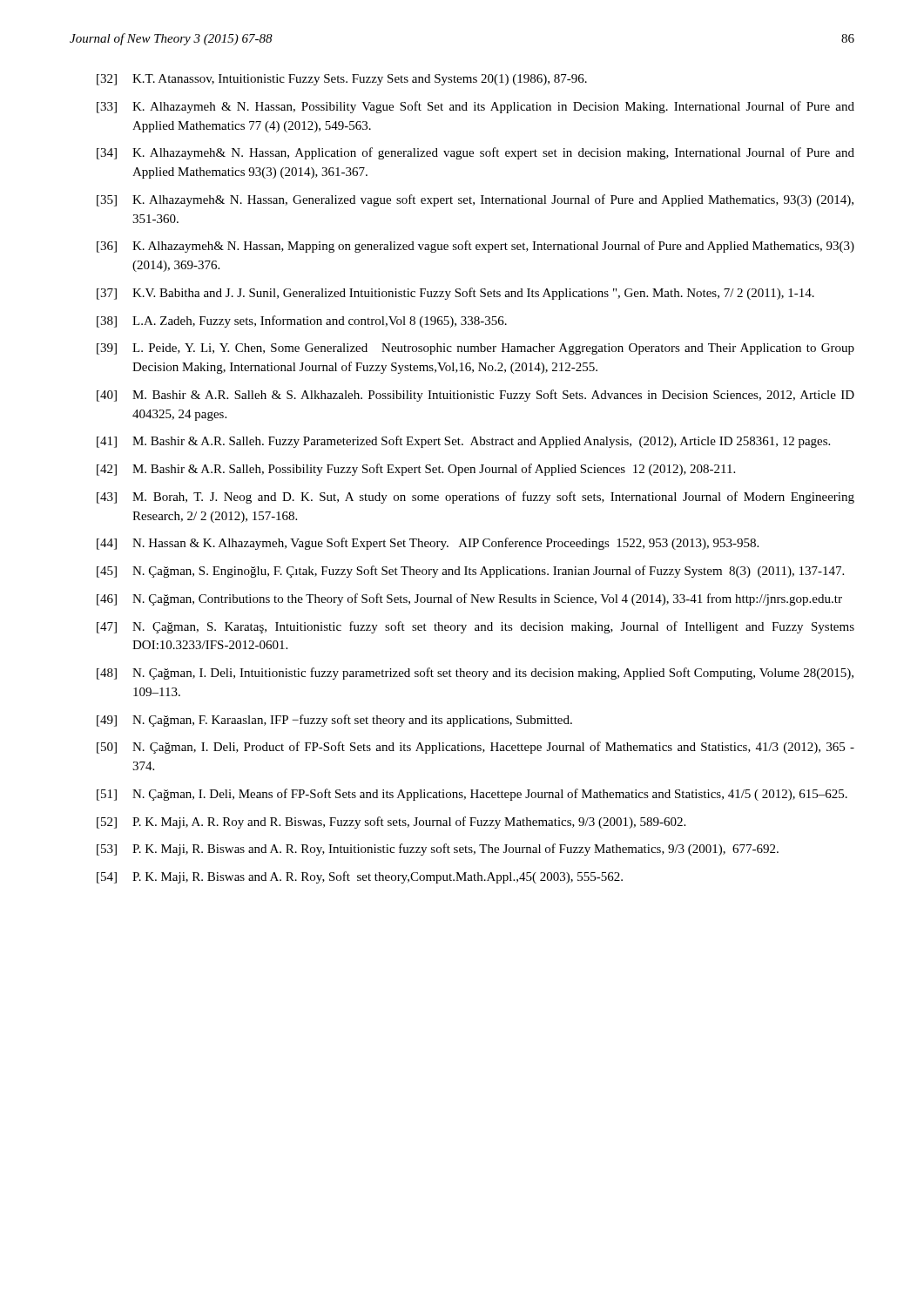Point to the block beginning "[36] K. Alhazaymeh& N. Hassan, Mapping"

pos(475,256)
